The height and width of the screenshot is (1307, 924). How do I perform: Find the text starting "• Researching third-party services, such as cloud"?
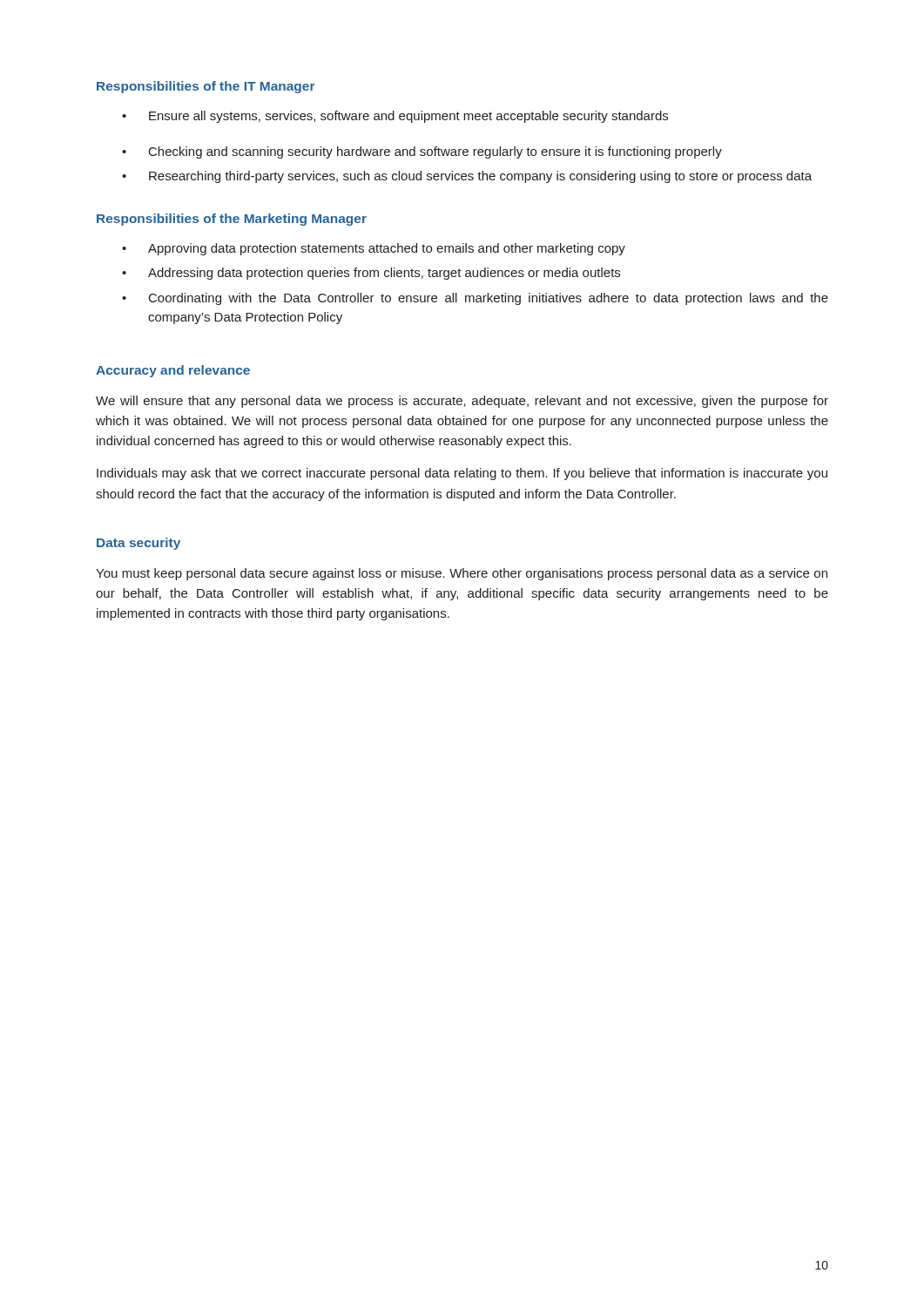click(475, 176)
